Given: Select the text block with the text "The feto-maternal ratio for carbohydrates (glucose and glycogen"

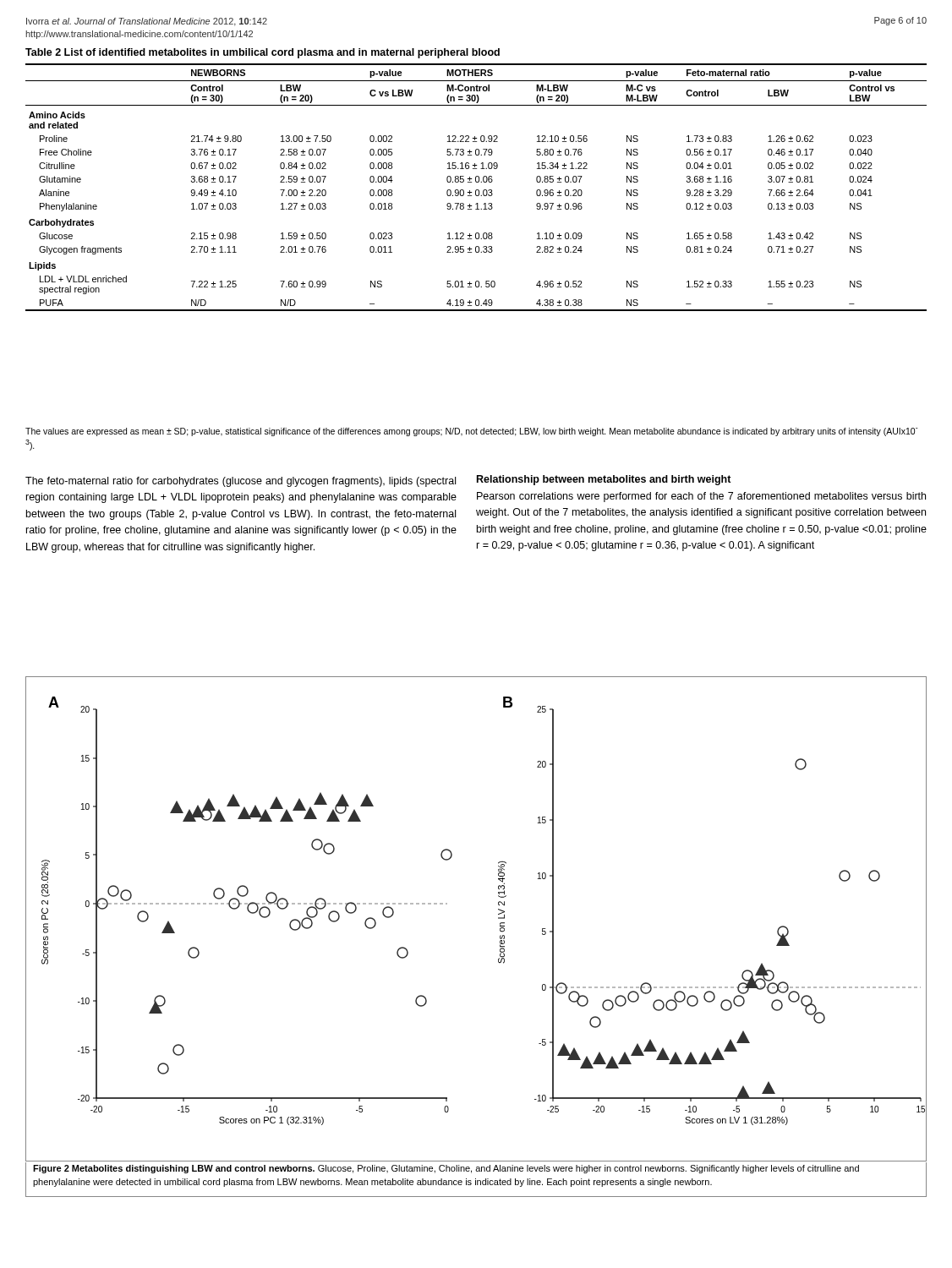Looking at the screenshot, I should coord(241,514).
